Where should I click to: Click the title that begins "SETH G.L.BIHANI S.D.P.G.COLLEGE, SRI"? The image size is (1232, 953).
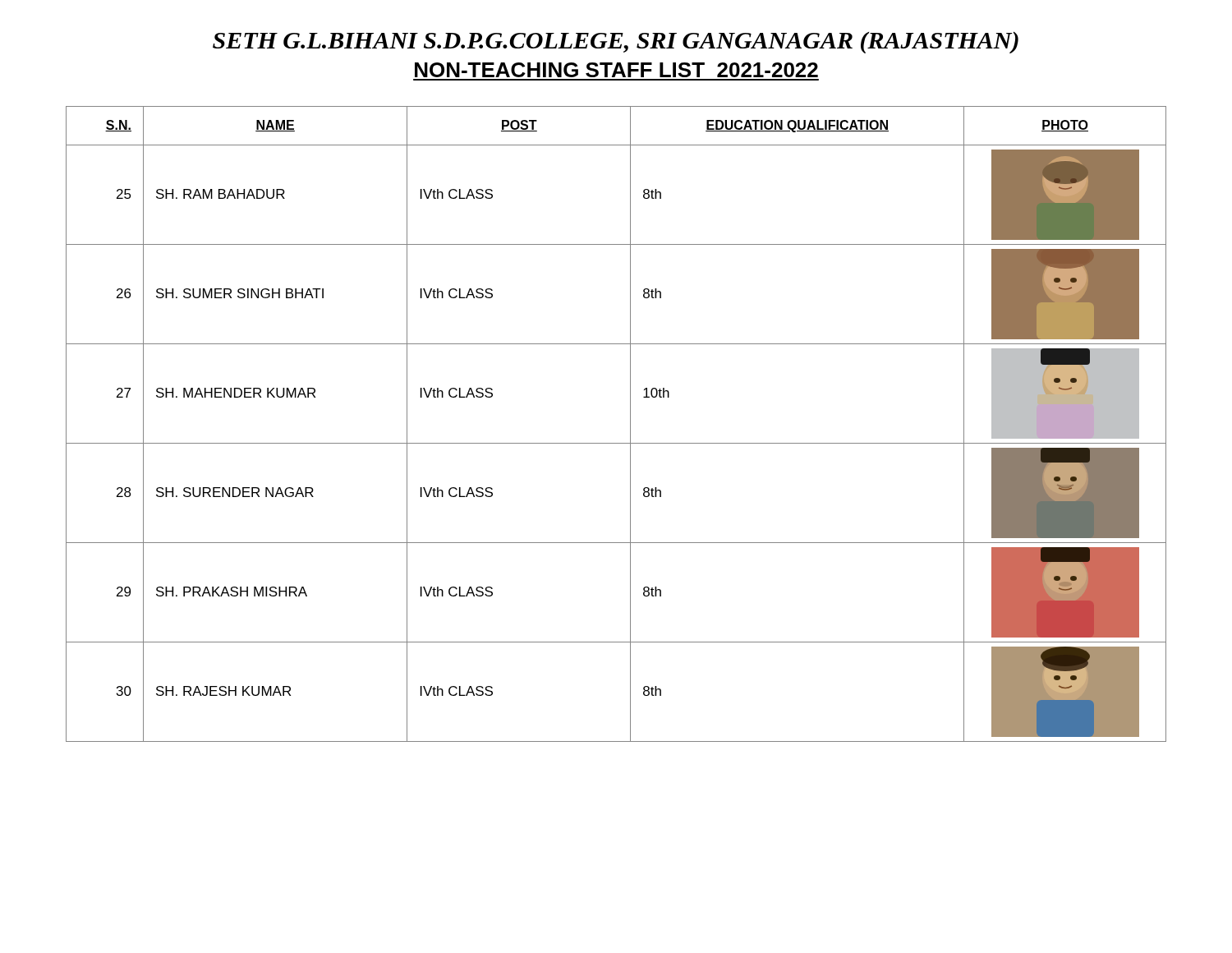616,55
